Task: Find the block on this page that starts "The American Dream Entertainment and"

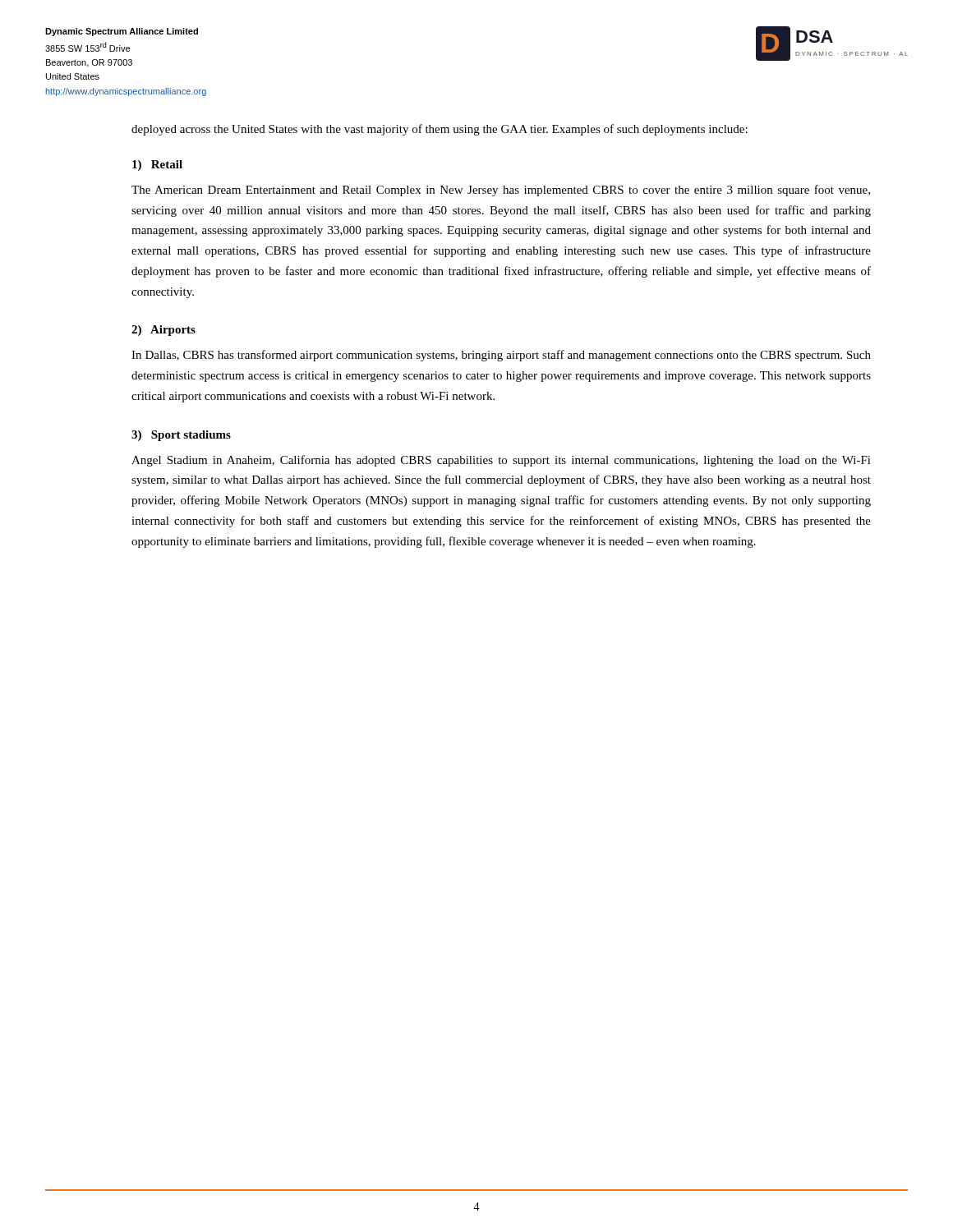Action: (x=501, y=240)
